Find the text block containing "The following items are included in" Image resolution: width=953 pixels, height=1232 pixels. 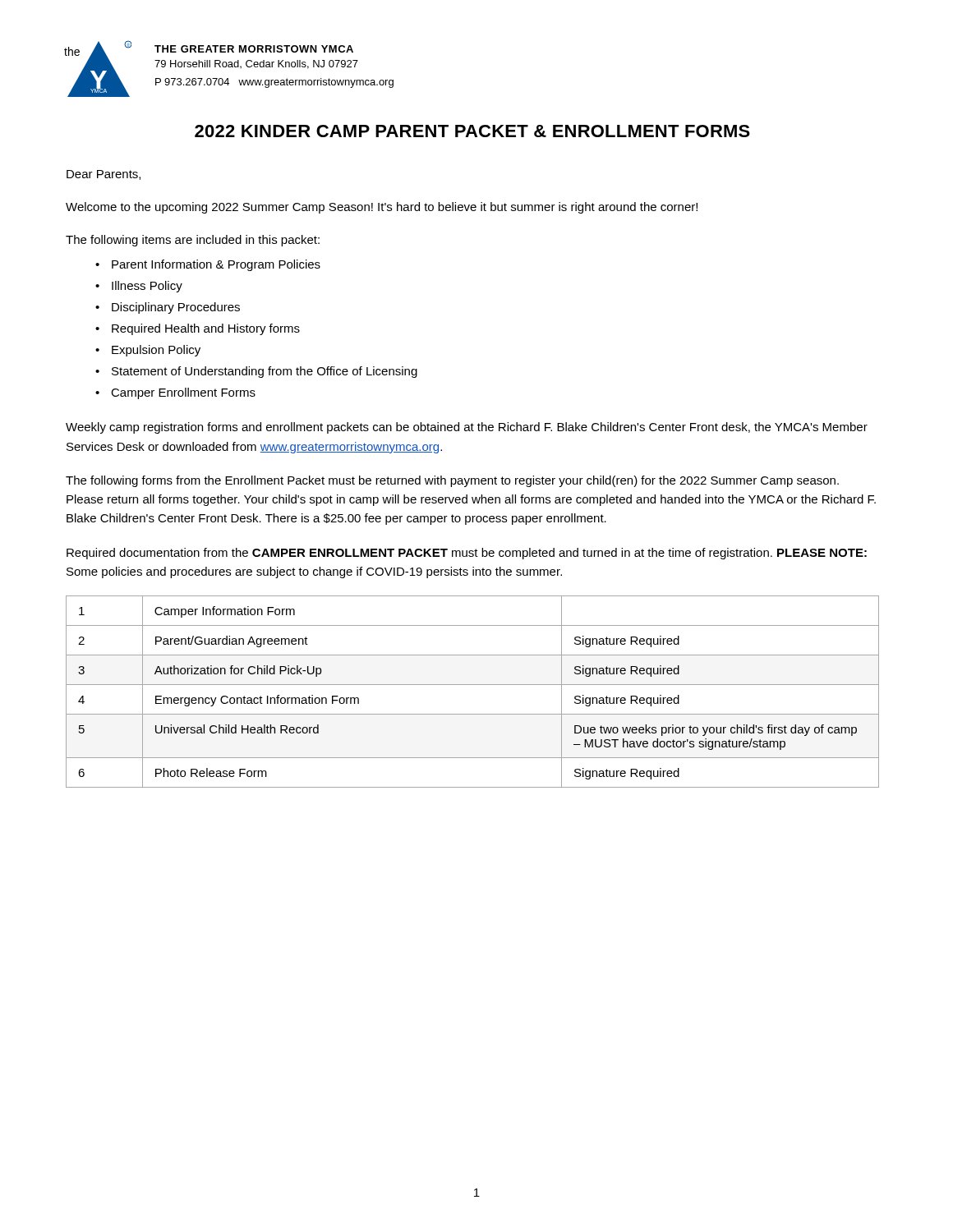[x=193, y=240]
